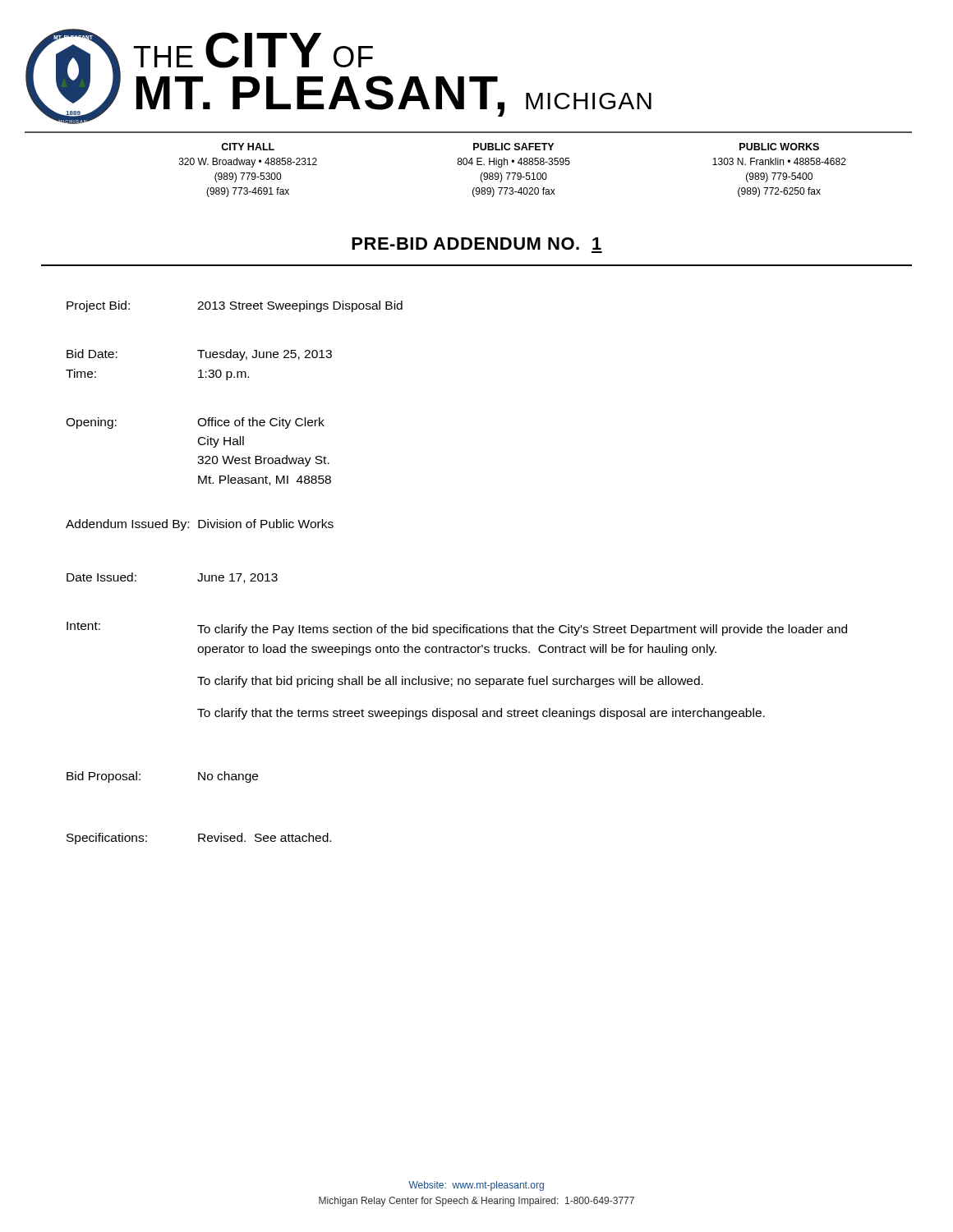The width and height of the screenshot is (953, 1232).
Task: Select the element starting "Bid Date:Time: Tuesday, June"
Action: click(x=199, y=355)
